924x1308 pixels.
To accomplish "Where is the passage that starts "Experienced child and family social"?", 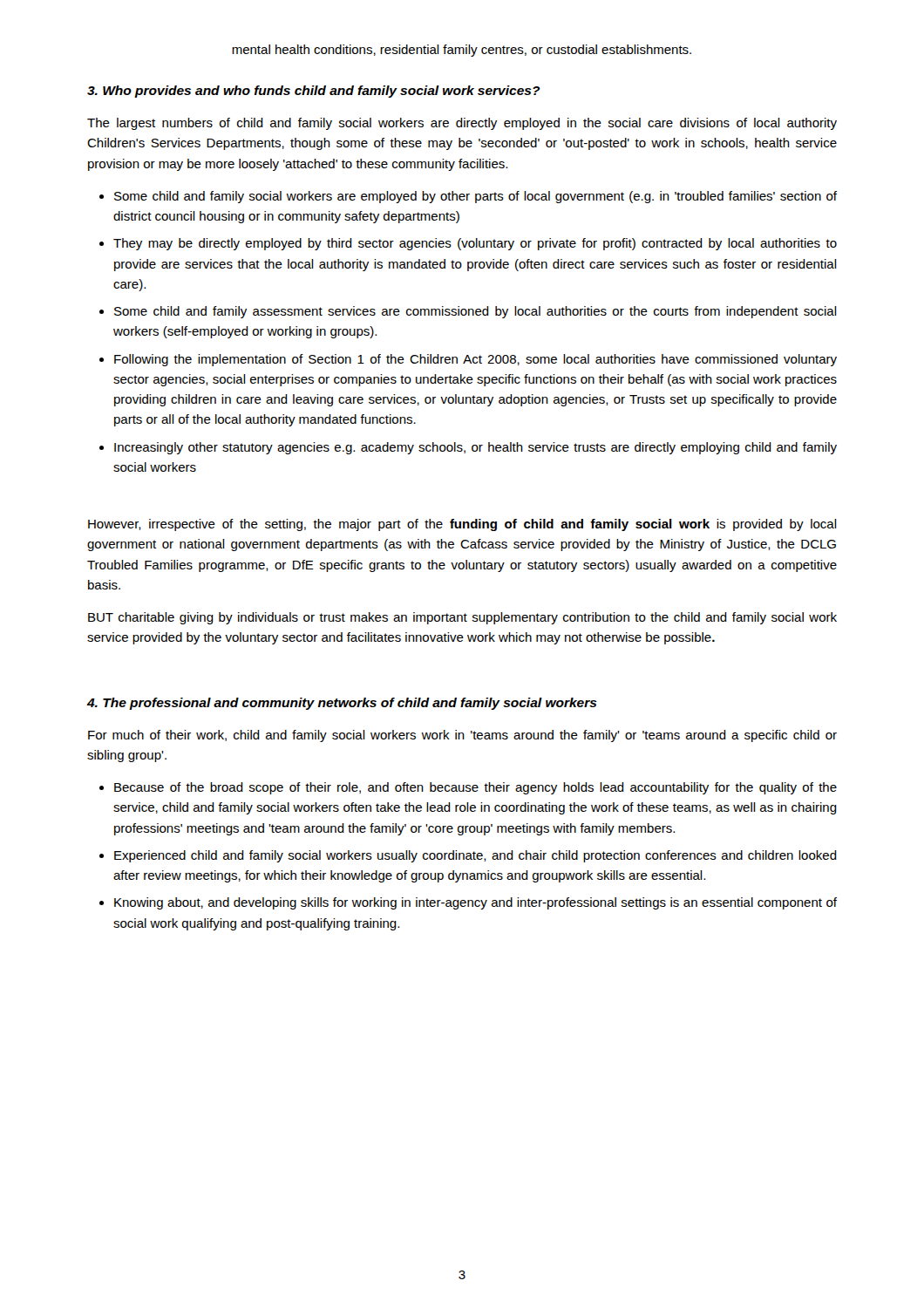I will click(475, 865).
